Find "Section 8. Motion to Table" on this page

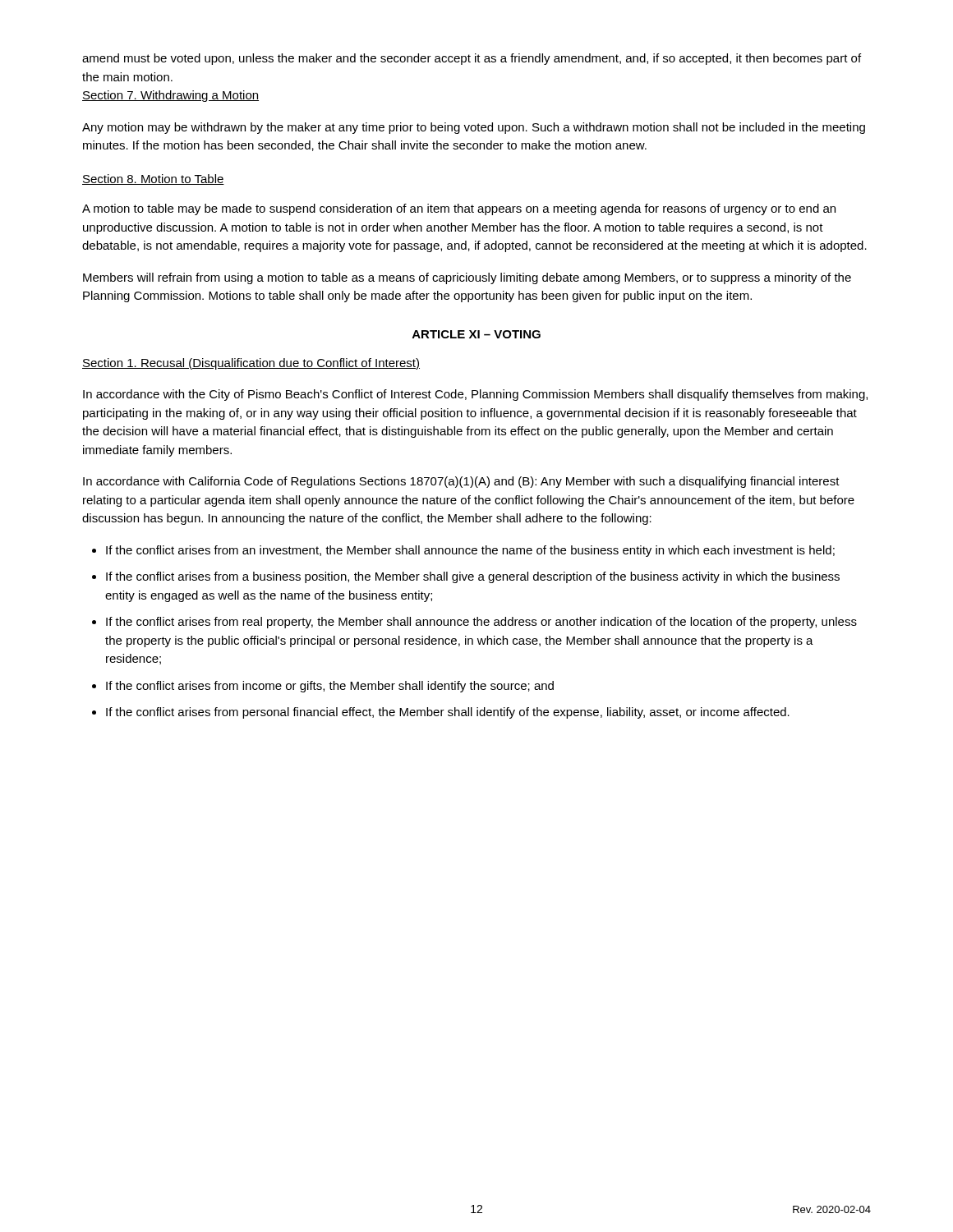pyautogui.click(x=153, y=178)
